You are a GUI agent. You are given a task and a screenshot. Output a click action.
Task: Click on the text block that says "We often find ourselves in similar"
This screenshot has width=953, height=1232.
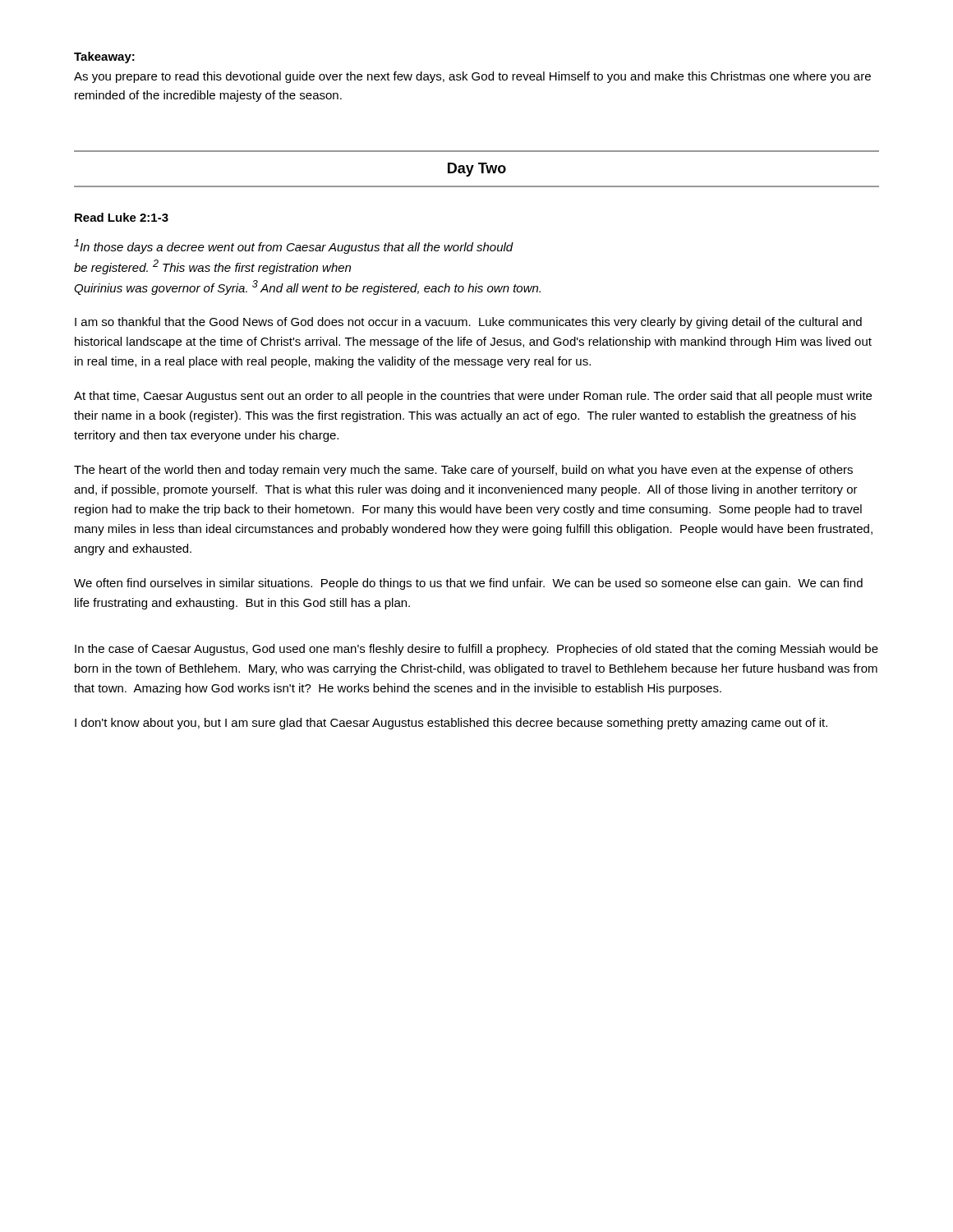pos(469,593)
